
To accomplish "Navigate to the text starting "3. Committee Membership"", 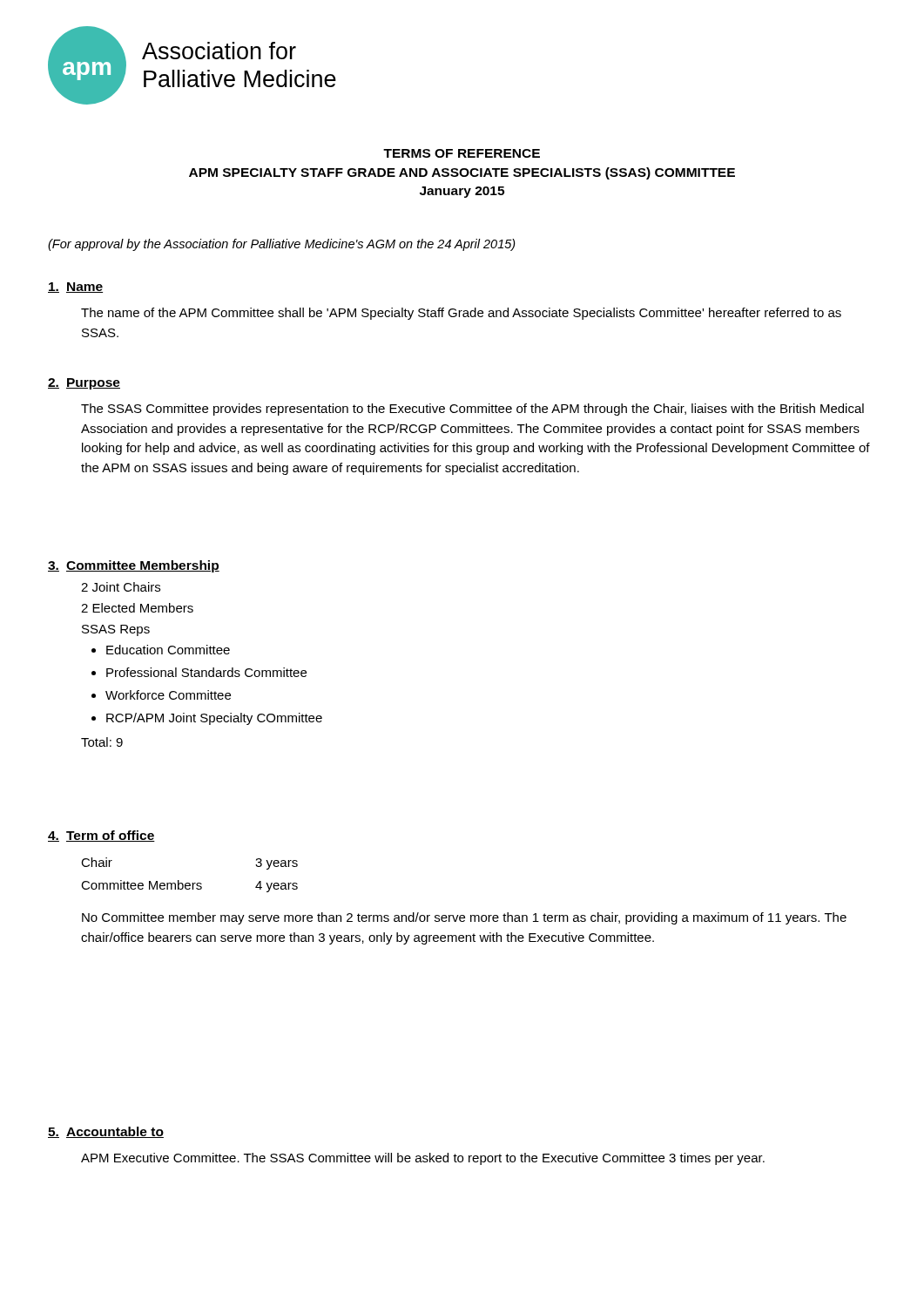I will (134, 566).
